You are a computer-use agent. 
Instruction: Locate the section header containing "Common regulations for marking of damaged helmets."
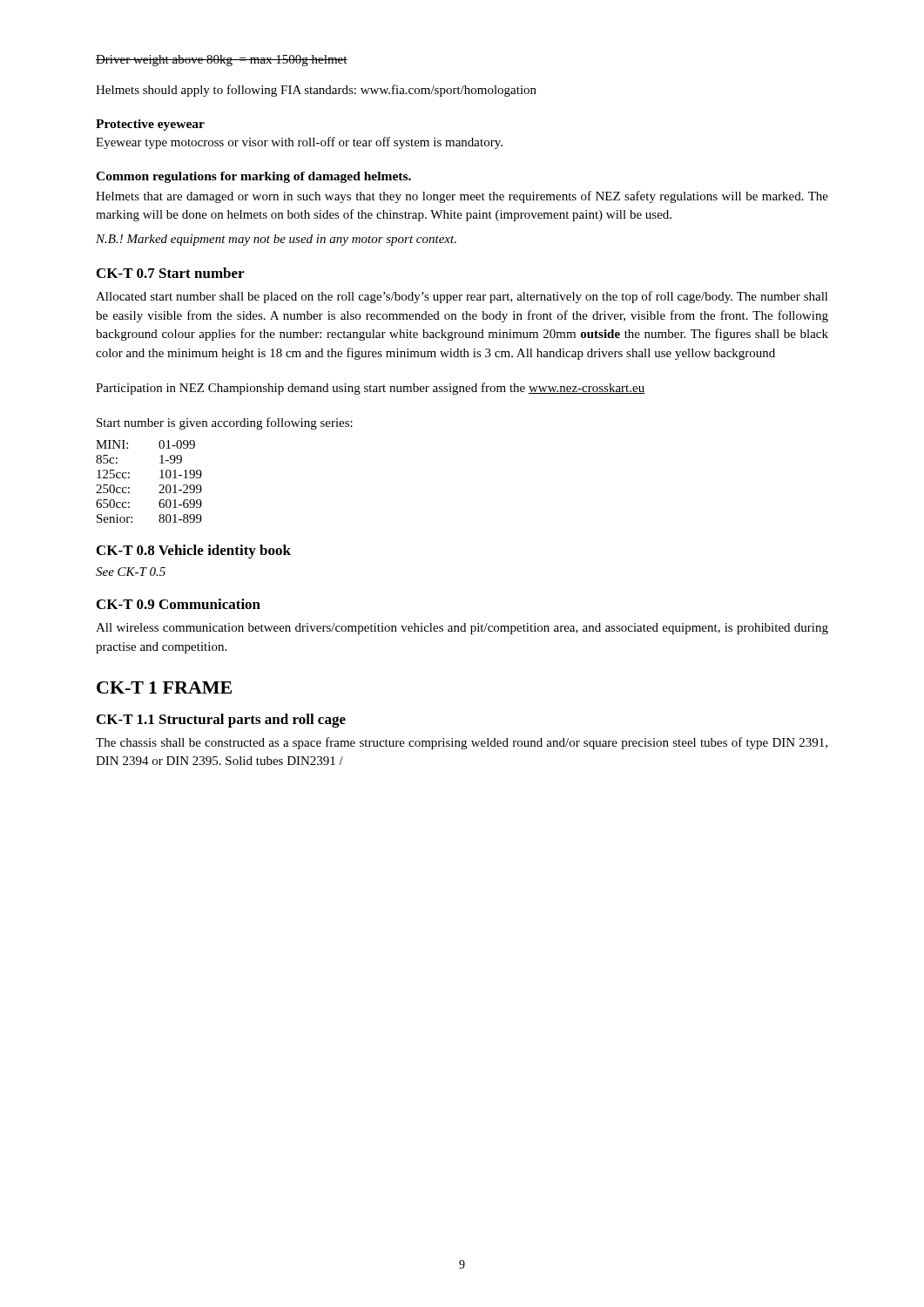pos(254,175)
